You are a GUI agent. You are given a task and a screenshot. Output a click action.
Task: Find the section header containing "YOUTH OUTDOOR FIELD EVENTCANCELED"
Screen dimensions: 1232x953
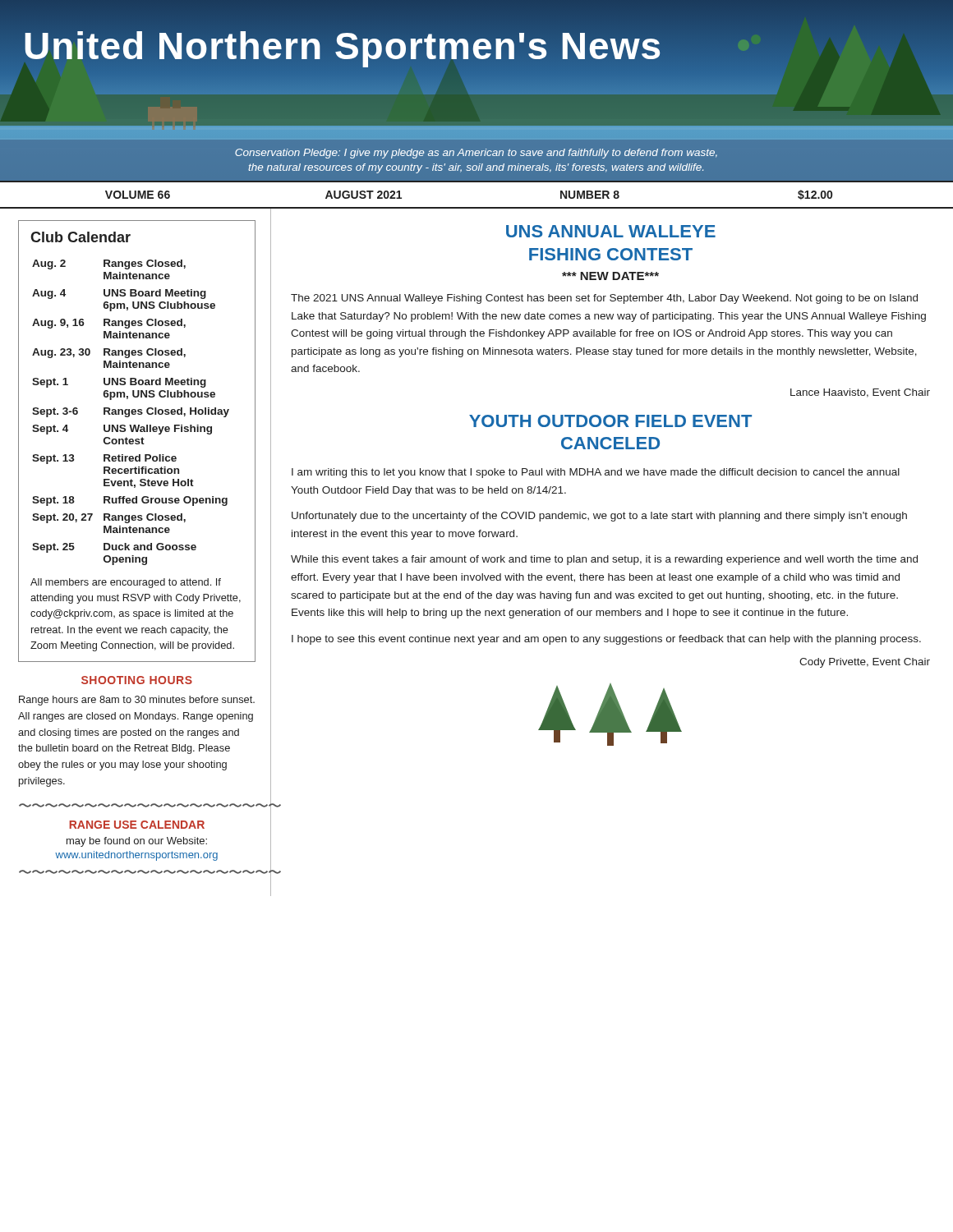[x=610, y=432]
